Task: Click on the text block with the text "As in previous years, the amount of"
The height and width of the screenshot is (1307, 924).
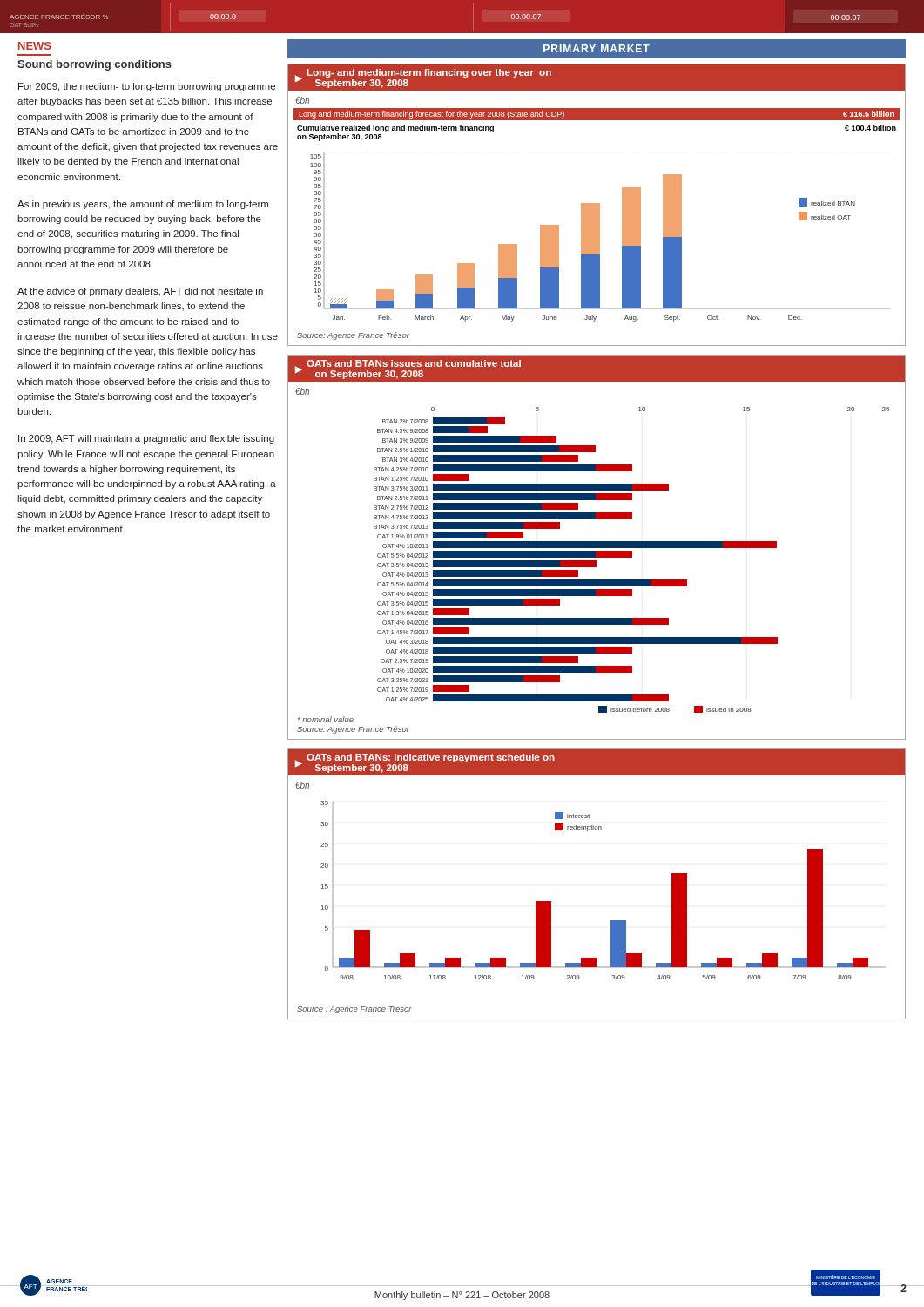Action: 143,234
